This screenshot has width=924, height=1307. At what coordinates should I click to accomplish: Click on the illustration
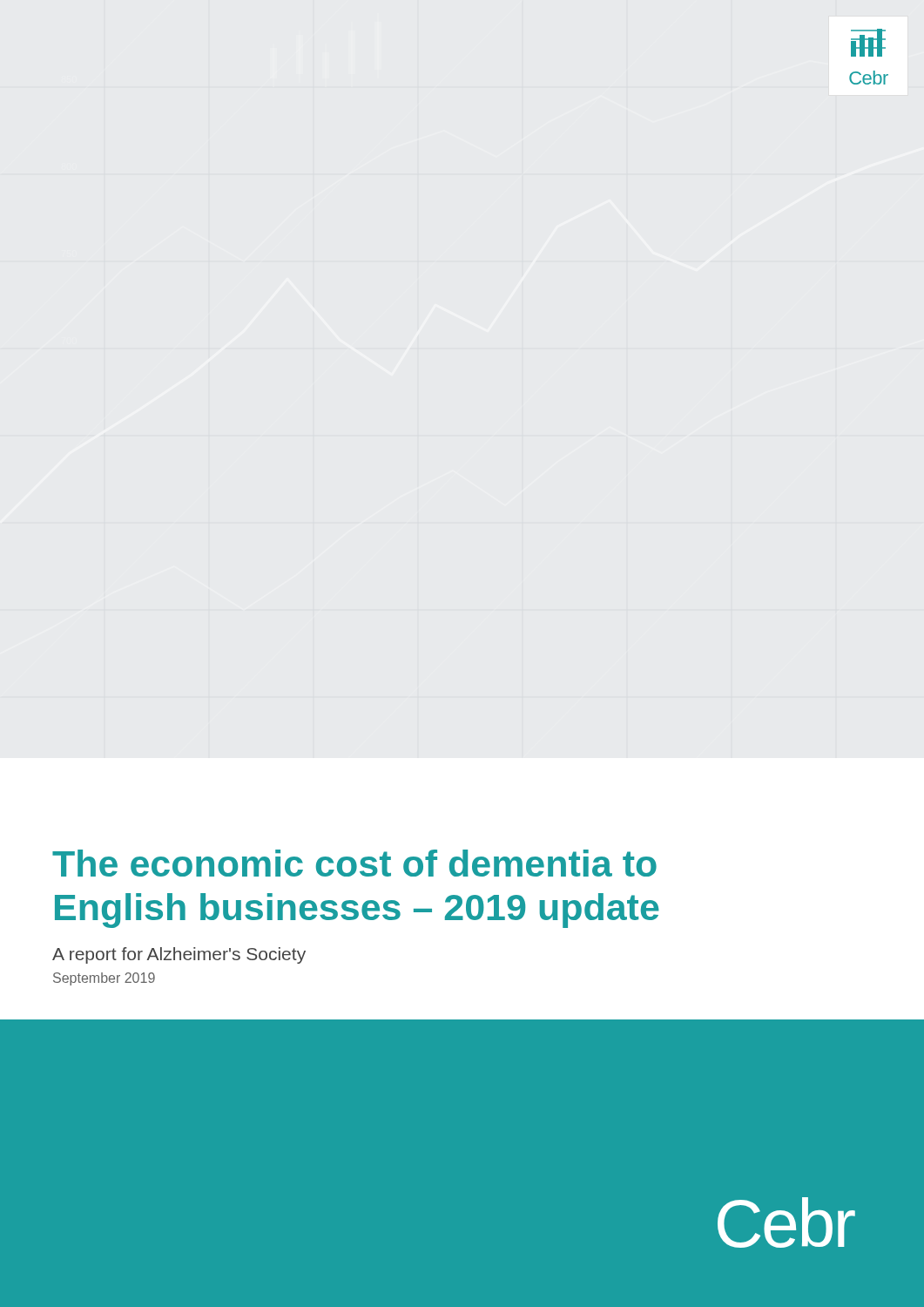tap(462, 379)
